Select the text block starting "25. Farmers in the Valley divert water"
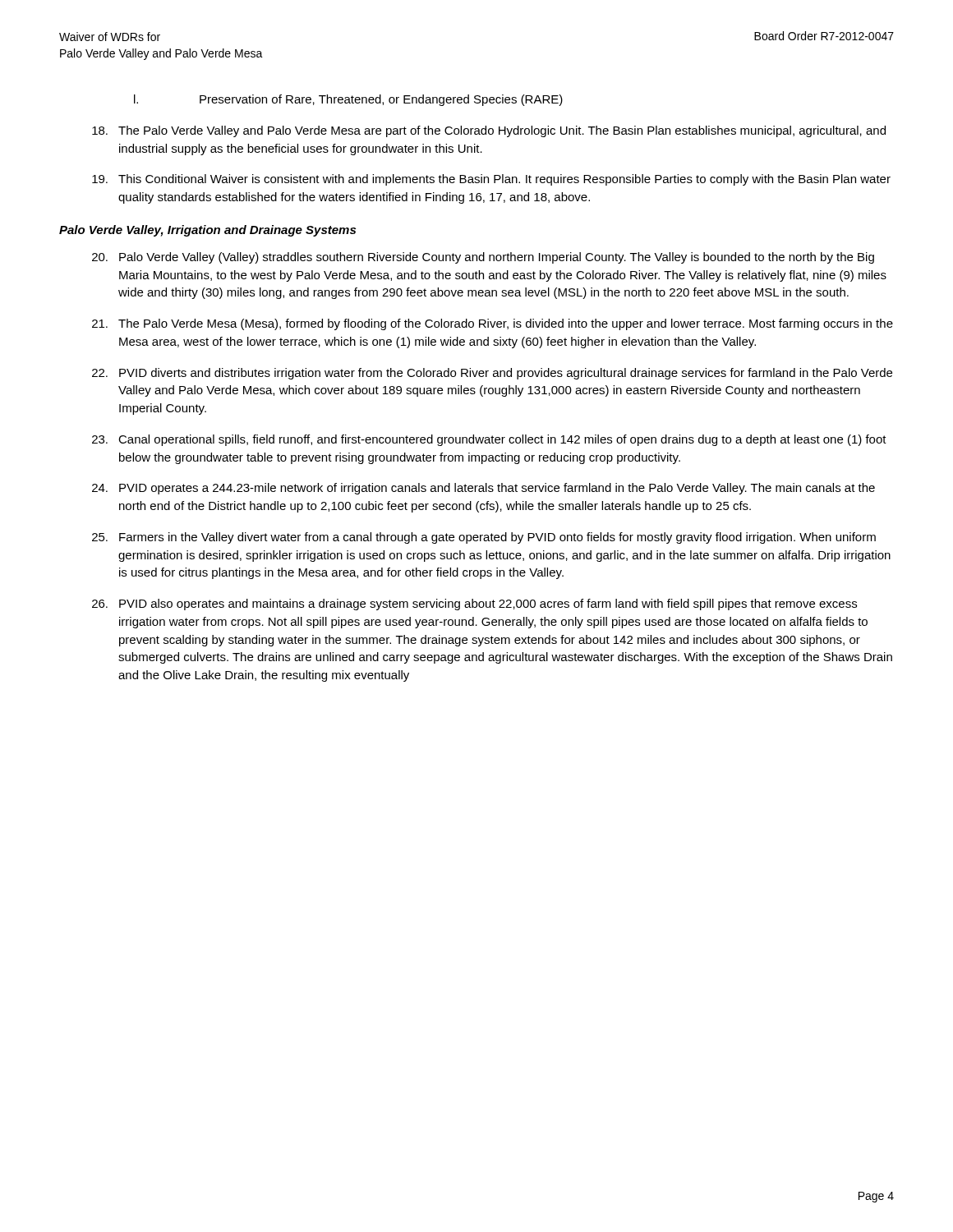The image size is (953, 1232). 476,555
